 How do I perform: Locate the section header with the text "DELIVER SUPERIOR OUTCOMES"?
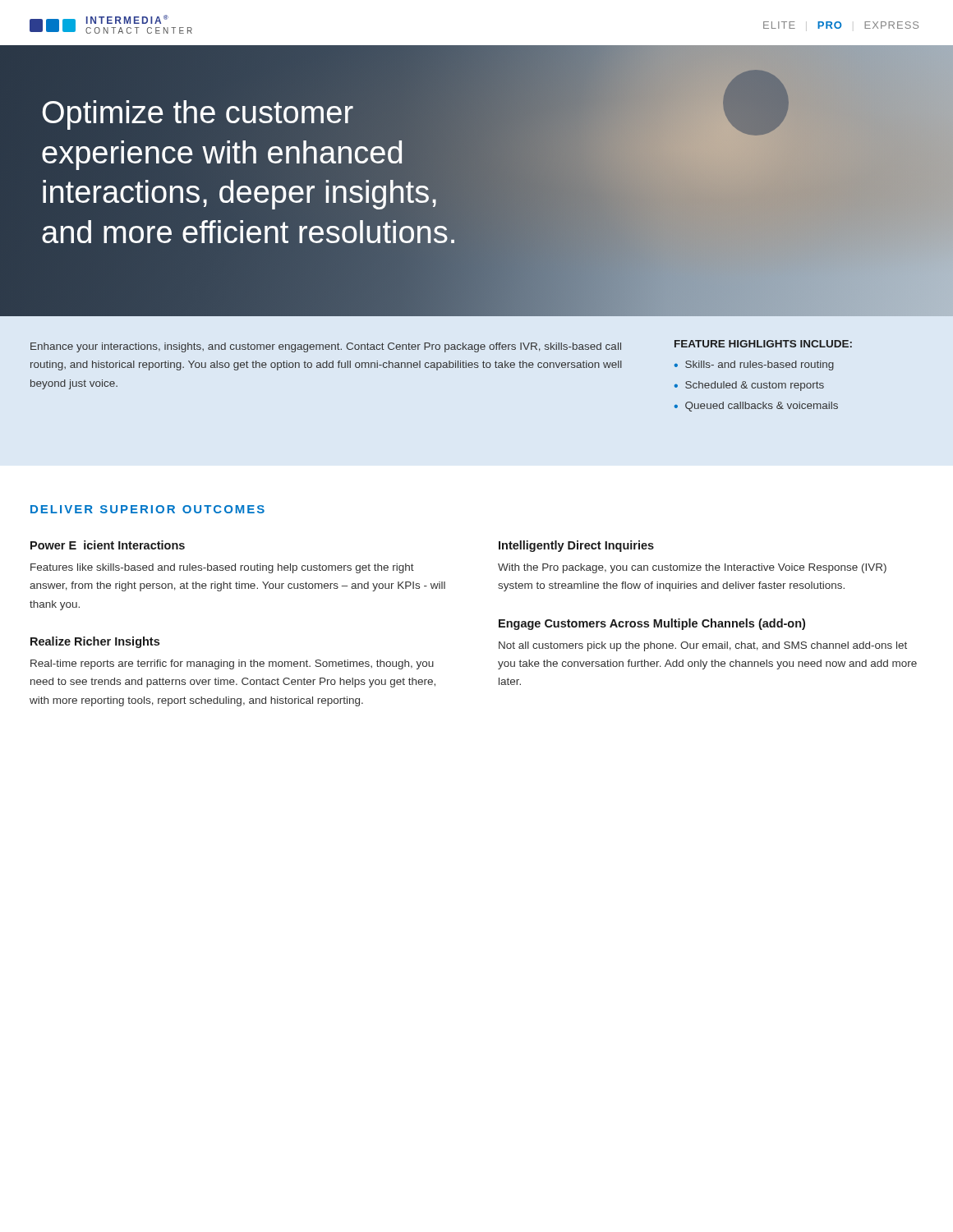tap(148, 509)
